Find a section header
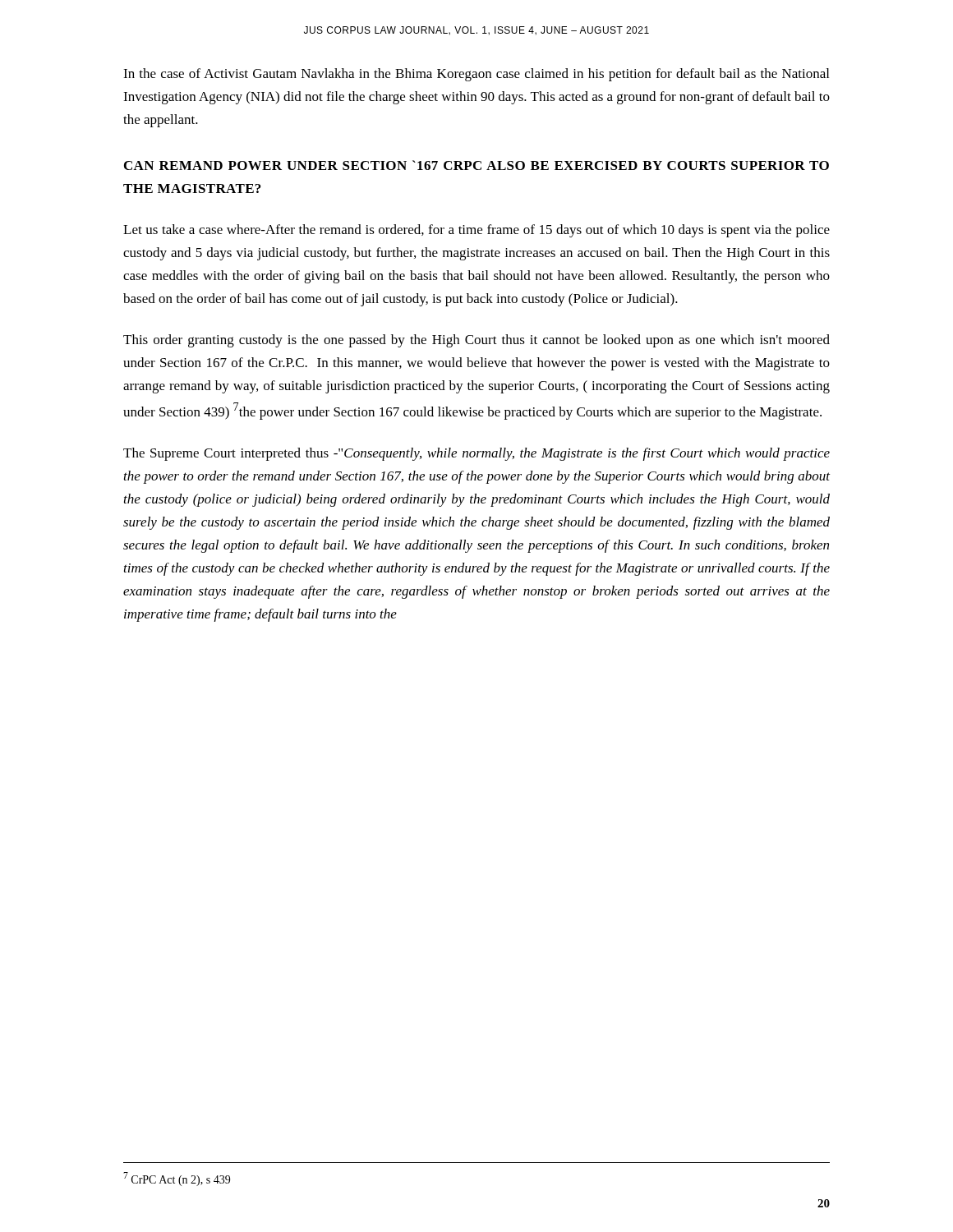953x1232 pixels. pos(476,177)
